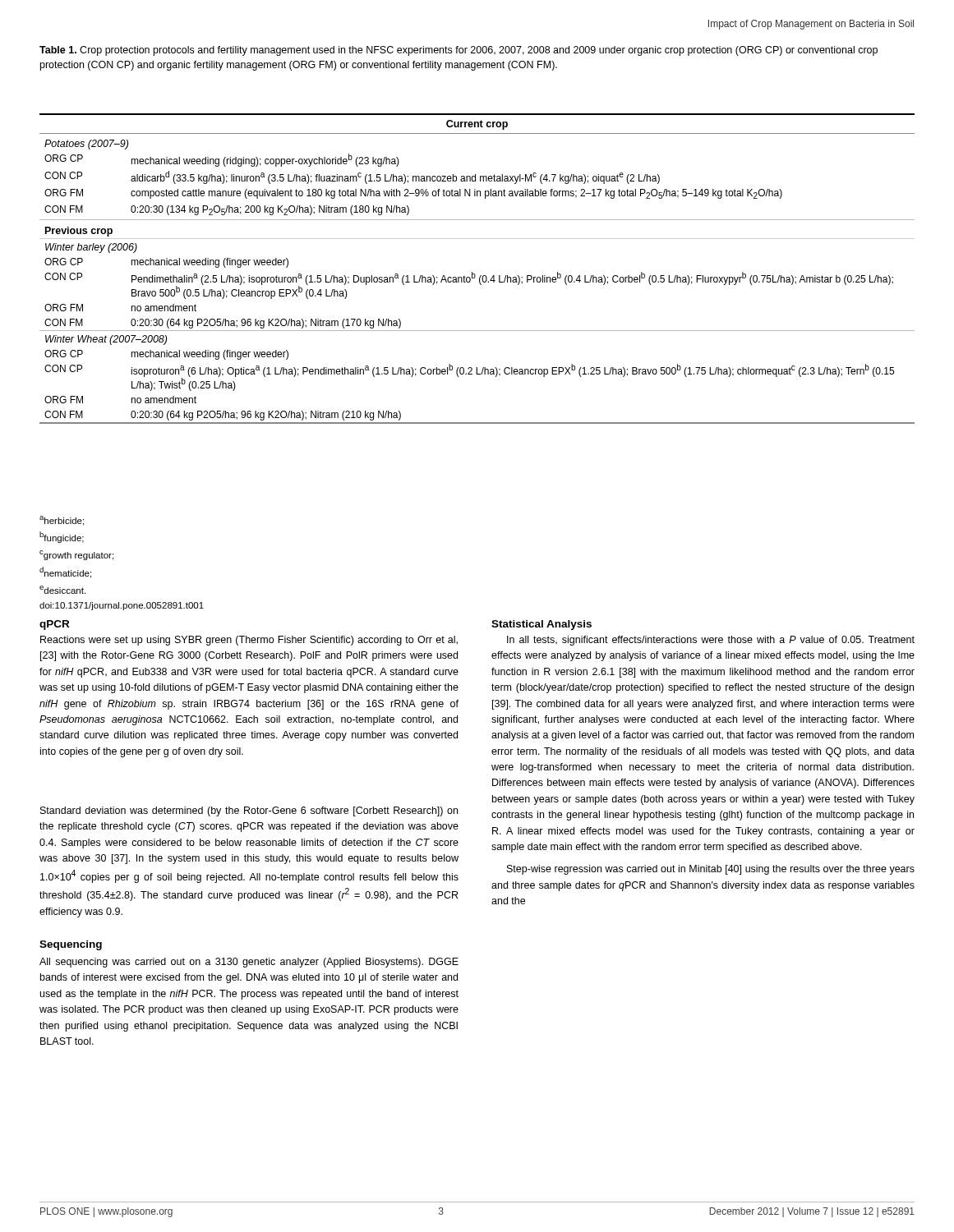Find the text block with the text "Standard deviation was"
This screenshot has height=1232, width=954.
coord(249,862)
